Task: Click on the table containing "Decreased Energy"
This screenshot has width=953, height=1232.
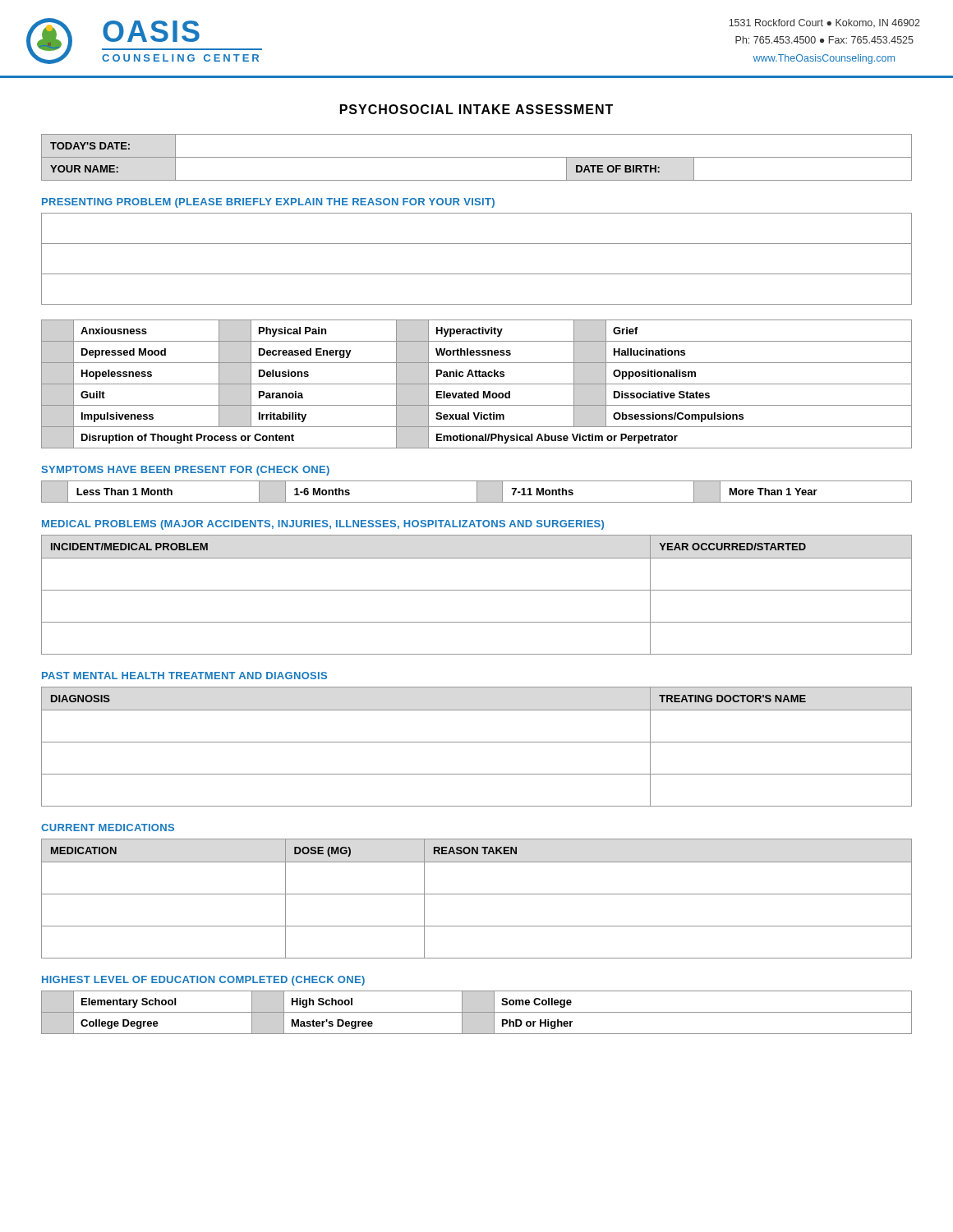Action: coord(476,384)
